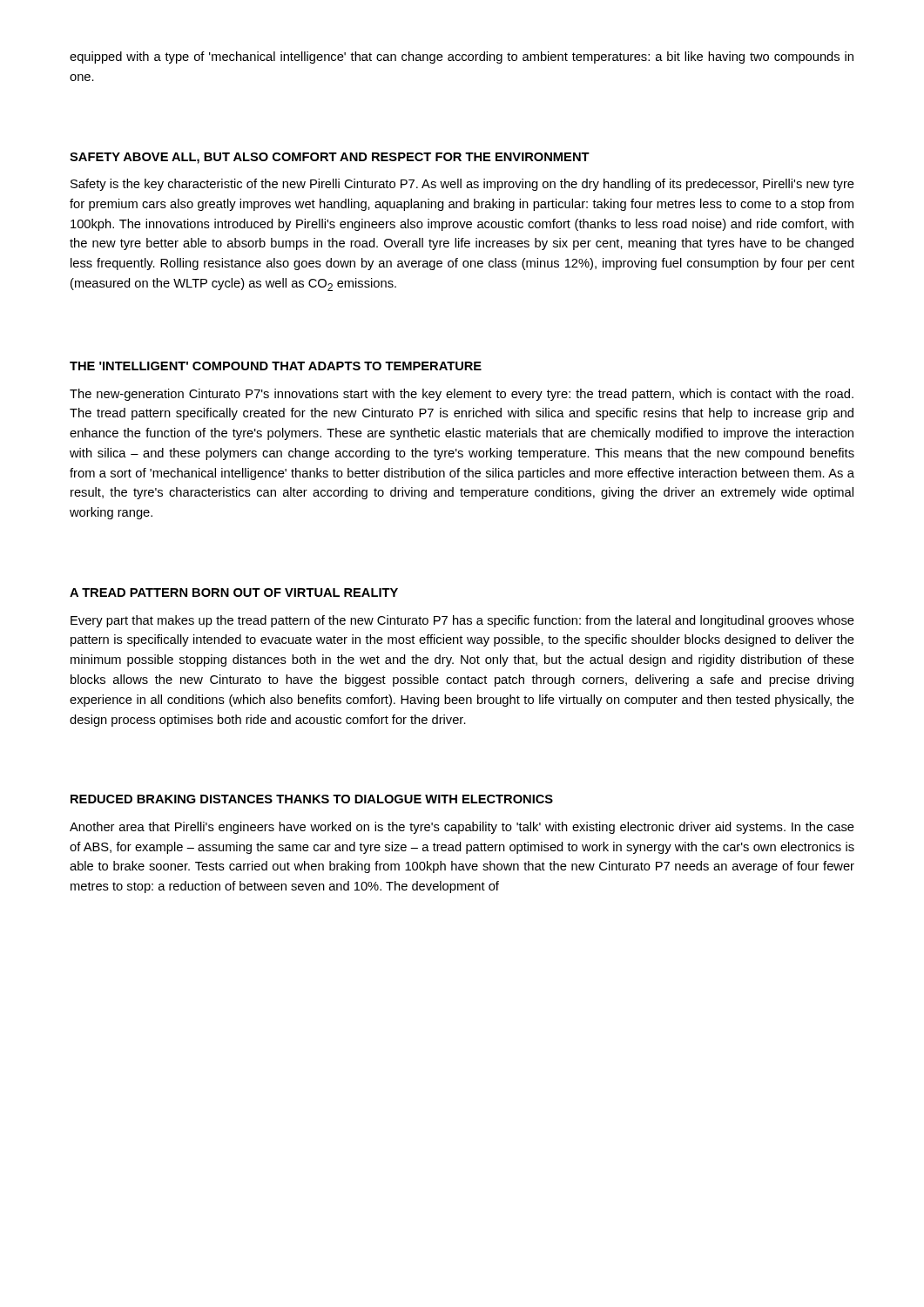Find the section header that says "THE 'INTELLIGENT' COMPOUND THAT ADAPTS TO TEMPERATURE"
This screenshot has width=924, height=1307.
[276, 366]
